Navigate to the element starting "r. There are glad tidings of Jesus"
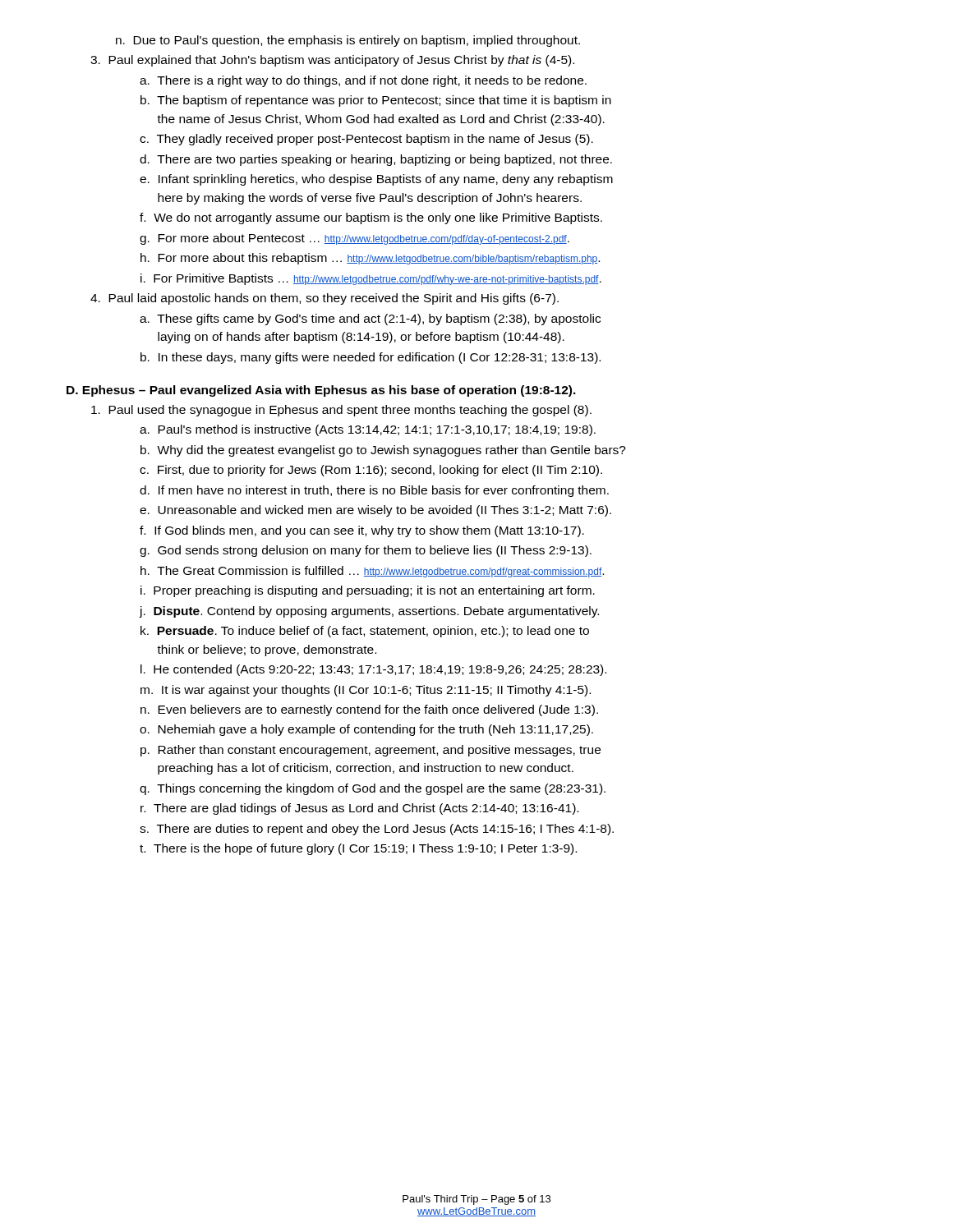Image resolution: width=953 pixels, height=1232 pixels. point(360,808)
